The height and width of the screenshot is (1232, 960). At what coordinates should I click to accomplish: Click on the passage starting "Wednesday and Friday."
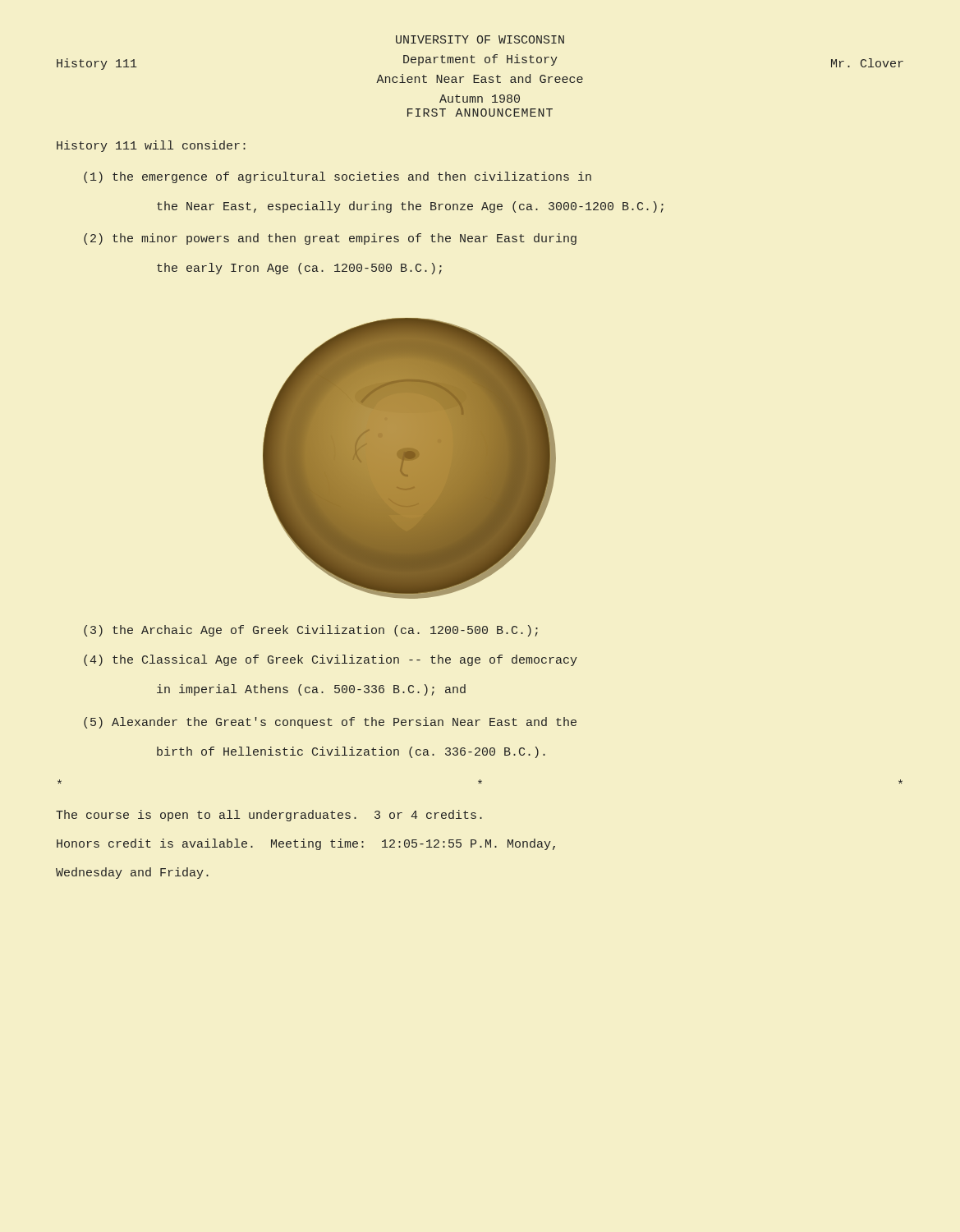pyautogui.click(x=133, y=873)
